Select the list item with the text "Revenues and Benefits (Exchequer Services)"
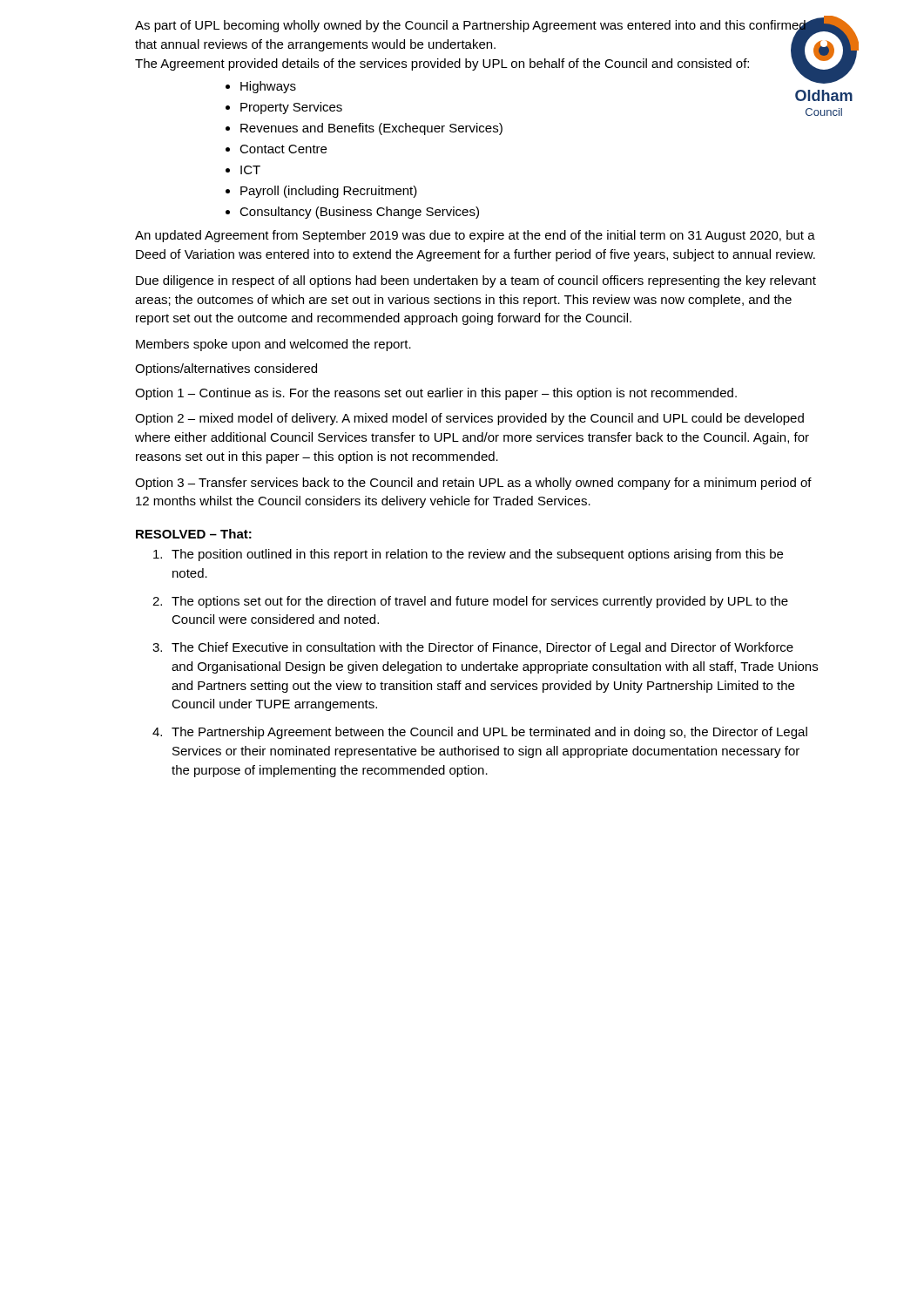Screen dimensions: 1307x924 [371, 128]
